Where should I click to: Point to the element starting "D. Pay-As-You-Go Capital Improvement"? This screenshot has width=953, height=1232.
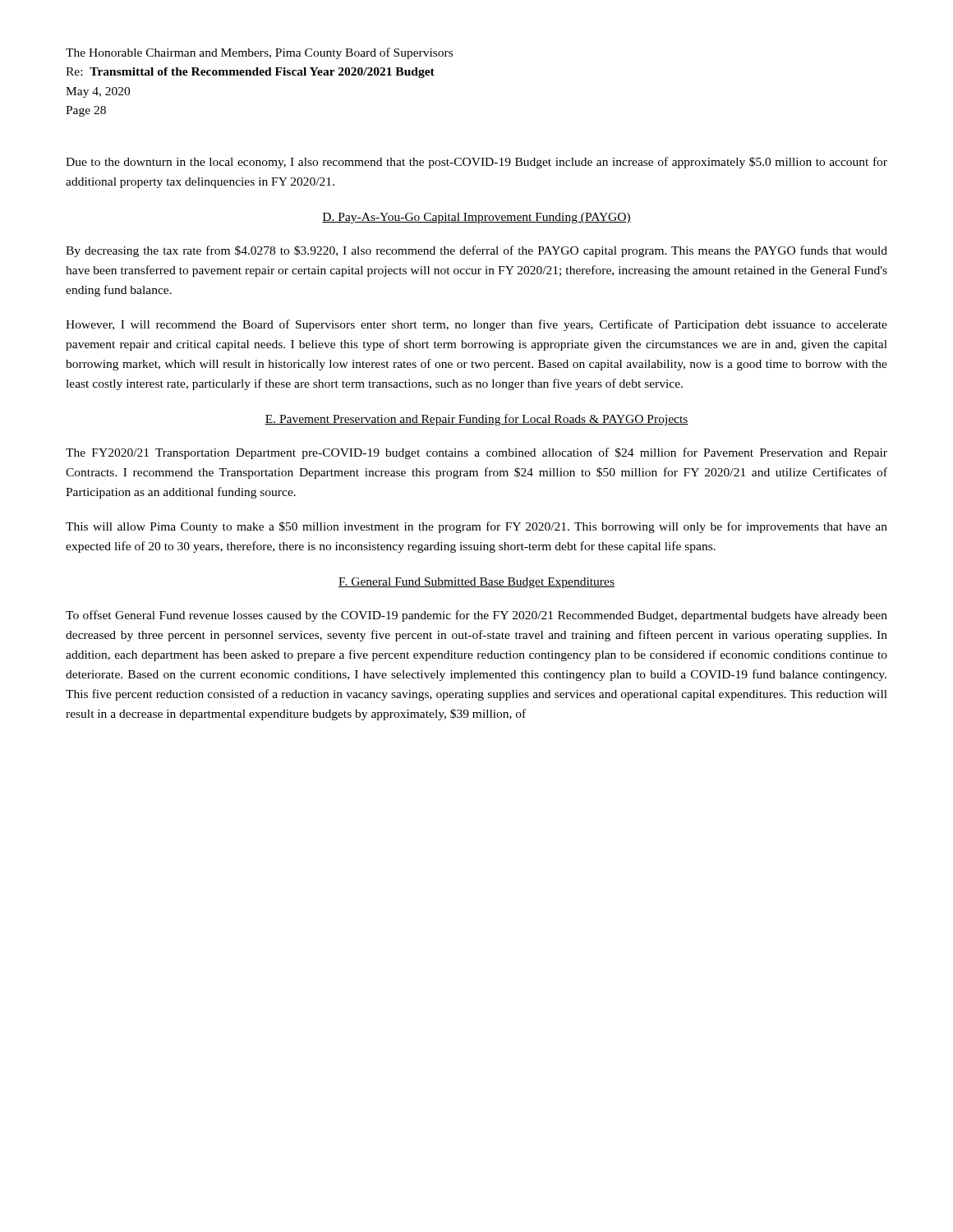pos(476,216)
